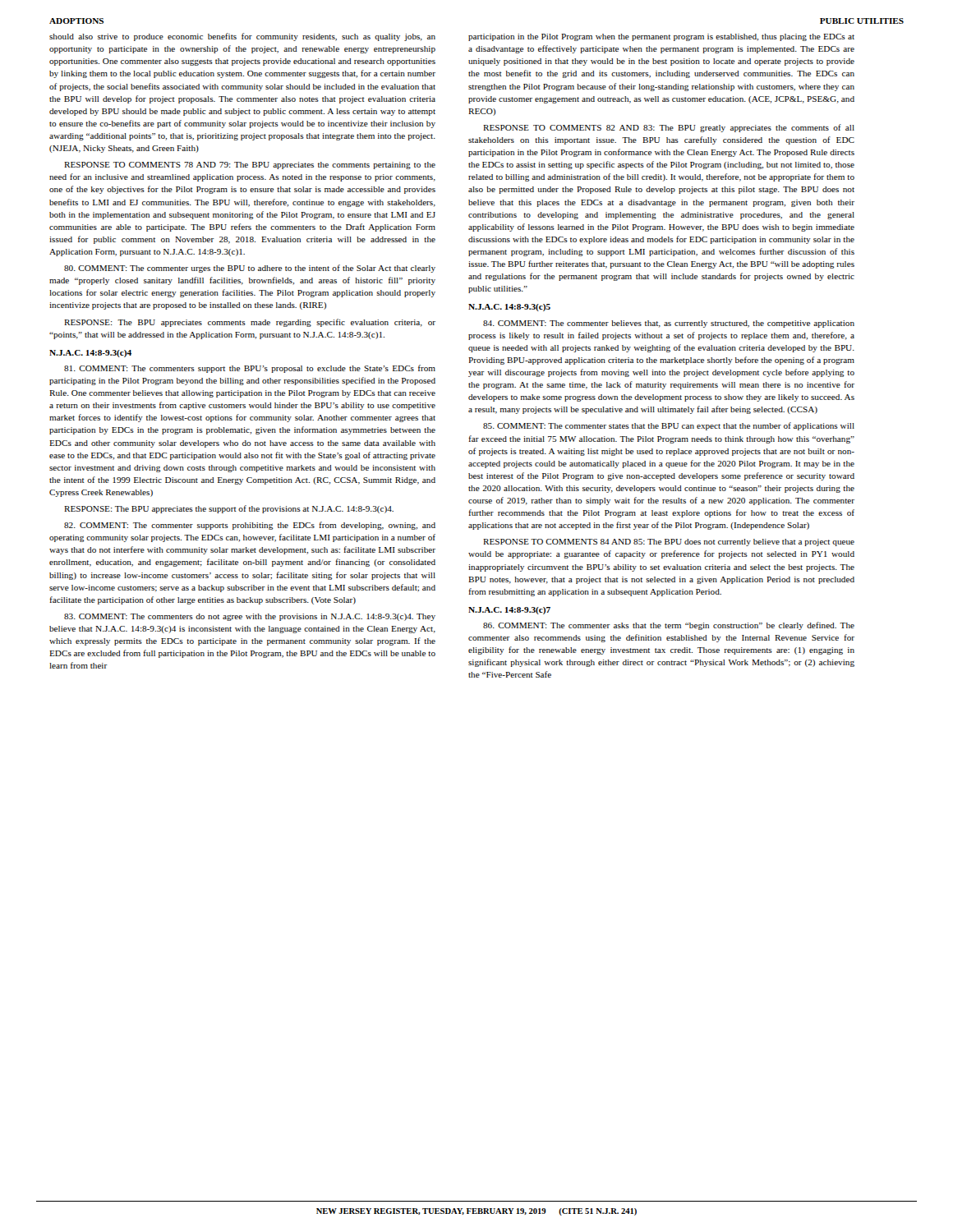Find the block on this page that starts "participation in the Pilot Program when"

(x=661, y=73)
